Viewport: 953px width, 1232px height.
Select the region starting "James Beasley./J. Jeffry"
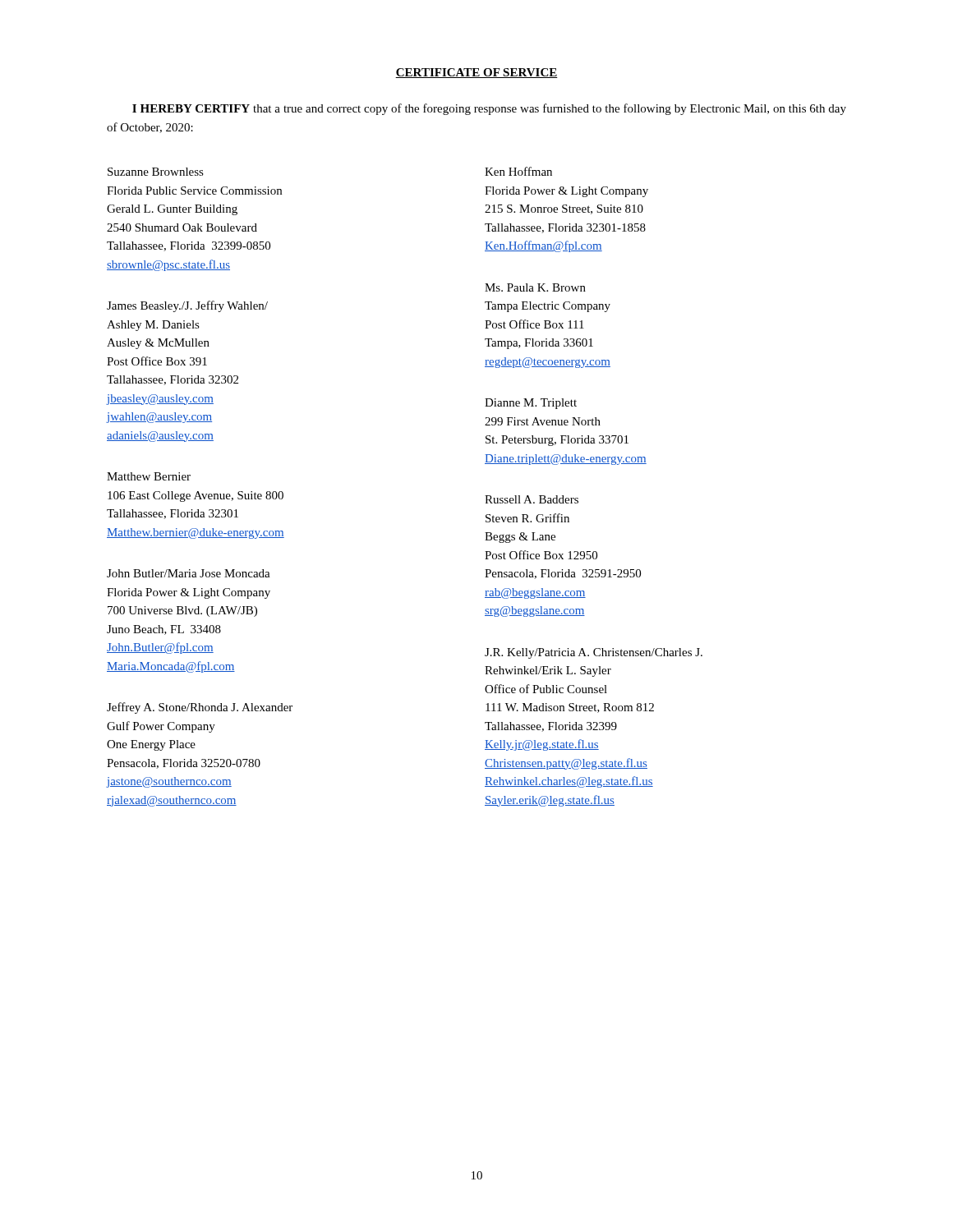click(187, 306)
